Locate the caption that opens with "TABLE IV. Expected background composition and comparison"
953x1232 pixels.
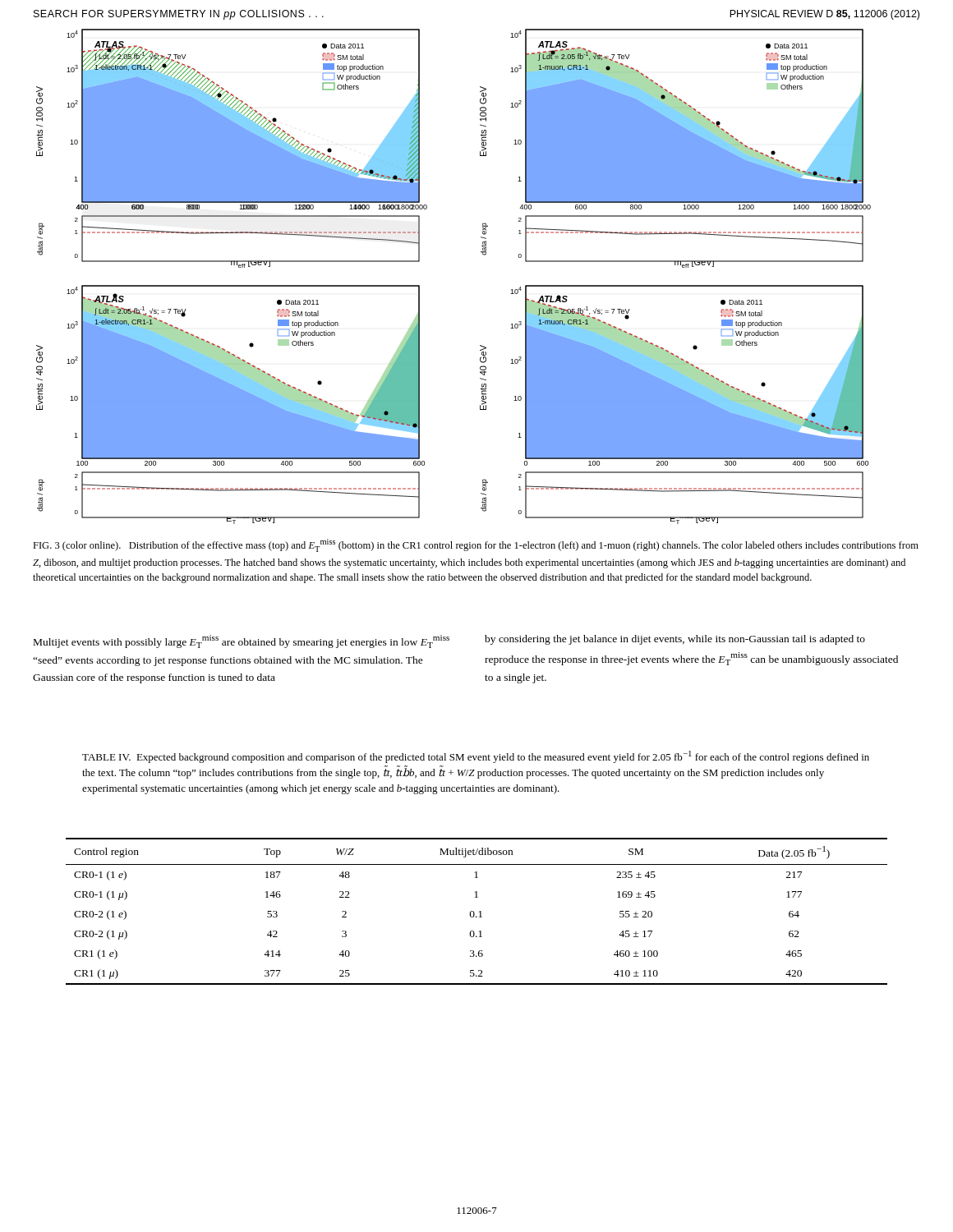coord(476,771)
